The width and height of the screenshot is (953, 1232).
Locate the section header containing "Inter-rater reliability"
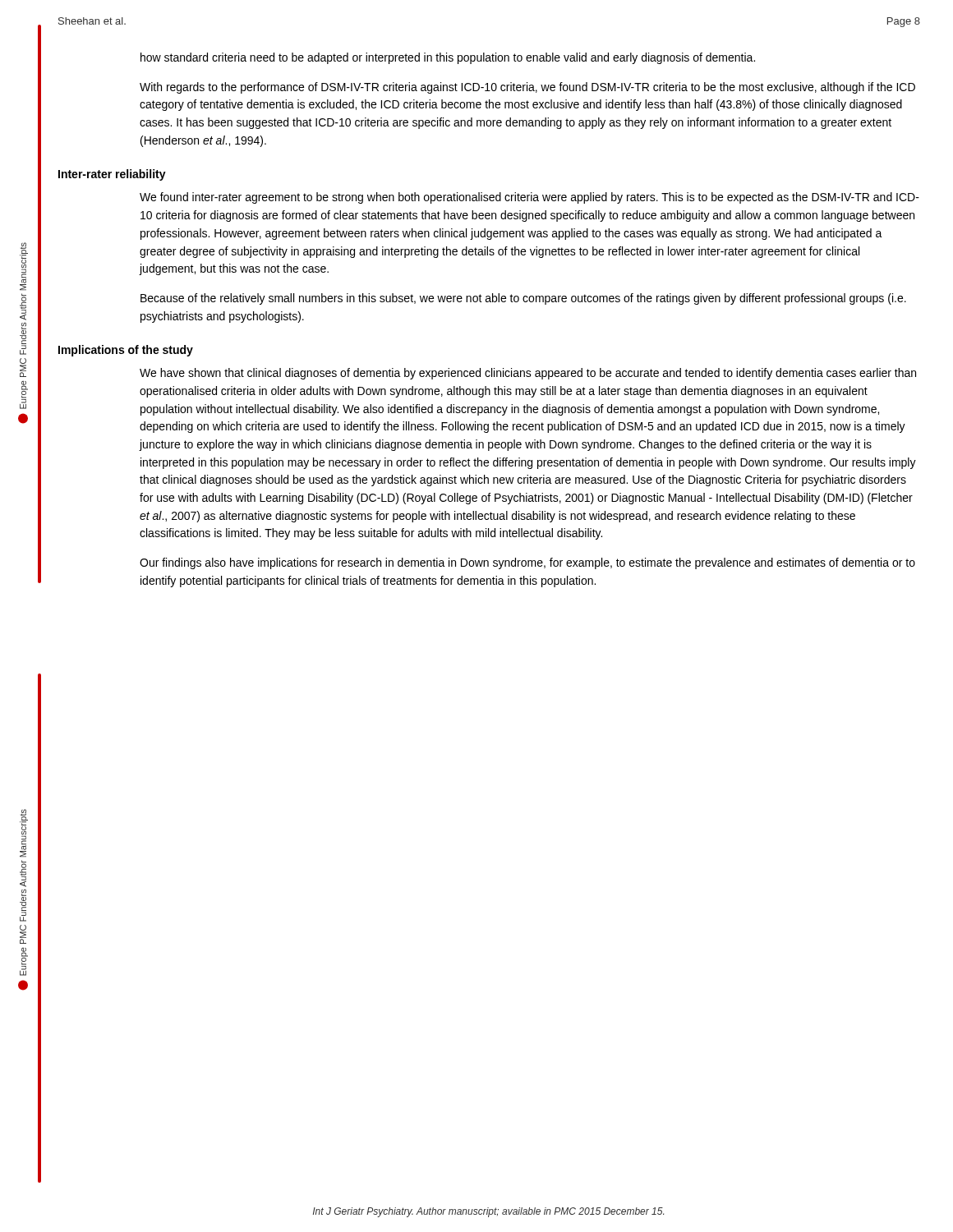[112, 175]
